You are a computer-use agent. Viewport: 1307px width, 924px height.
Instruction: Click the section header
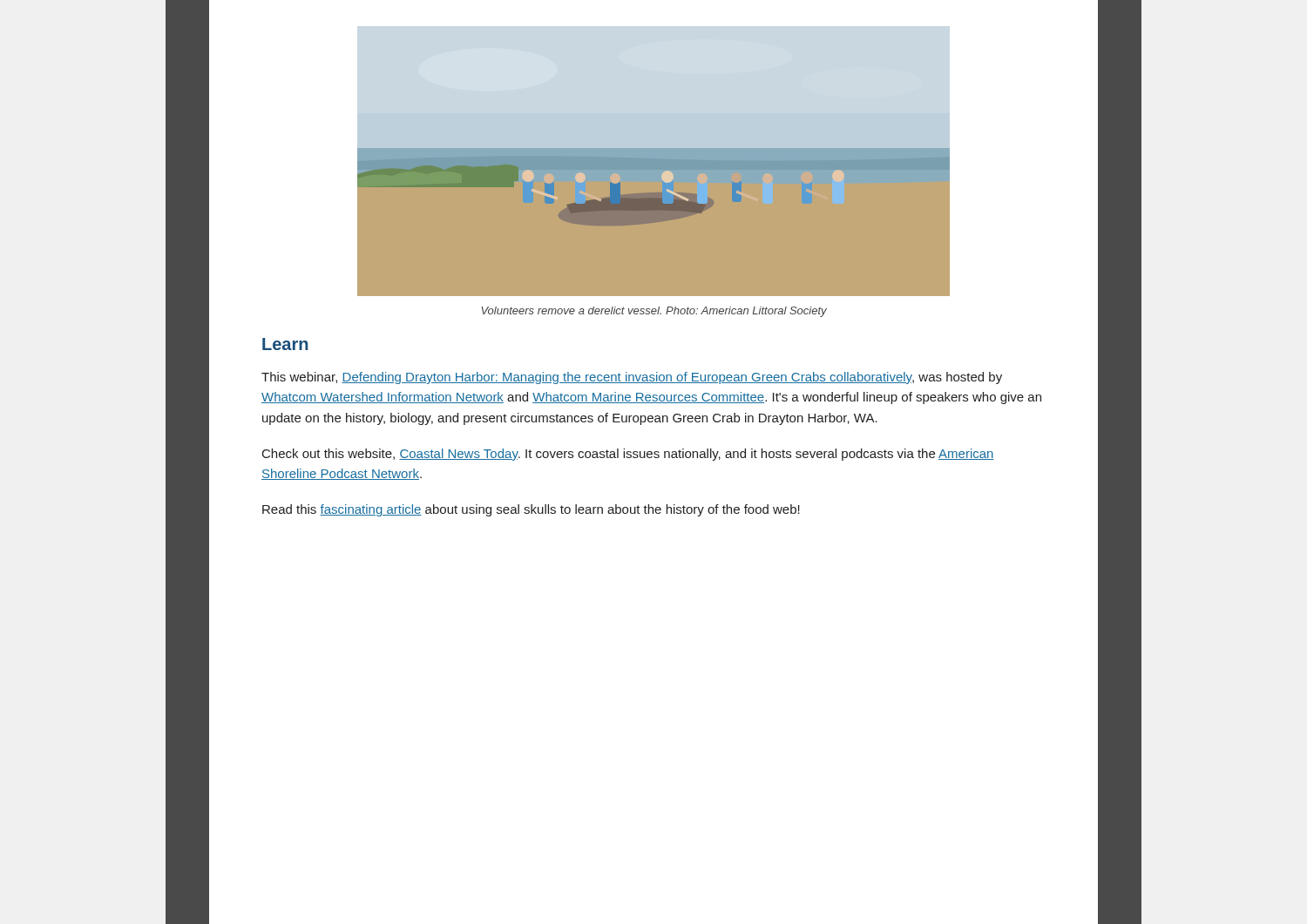point(285,344)
